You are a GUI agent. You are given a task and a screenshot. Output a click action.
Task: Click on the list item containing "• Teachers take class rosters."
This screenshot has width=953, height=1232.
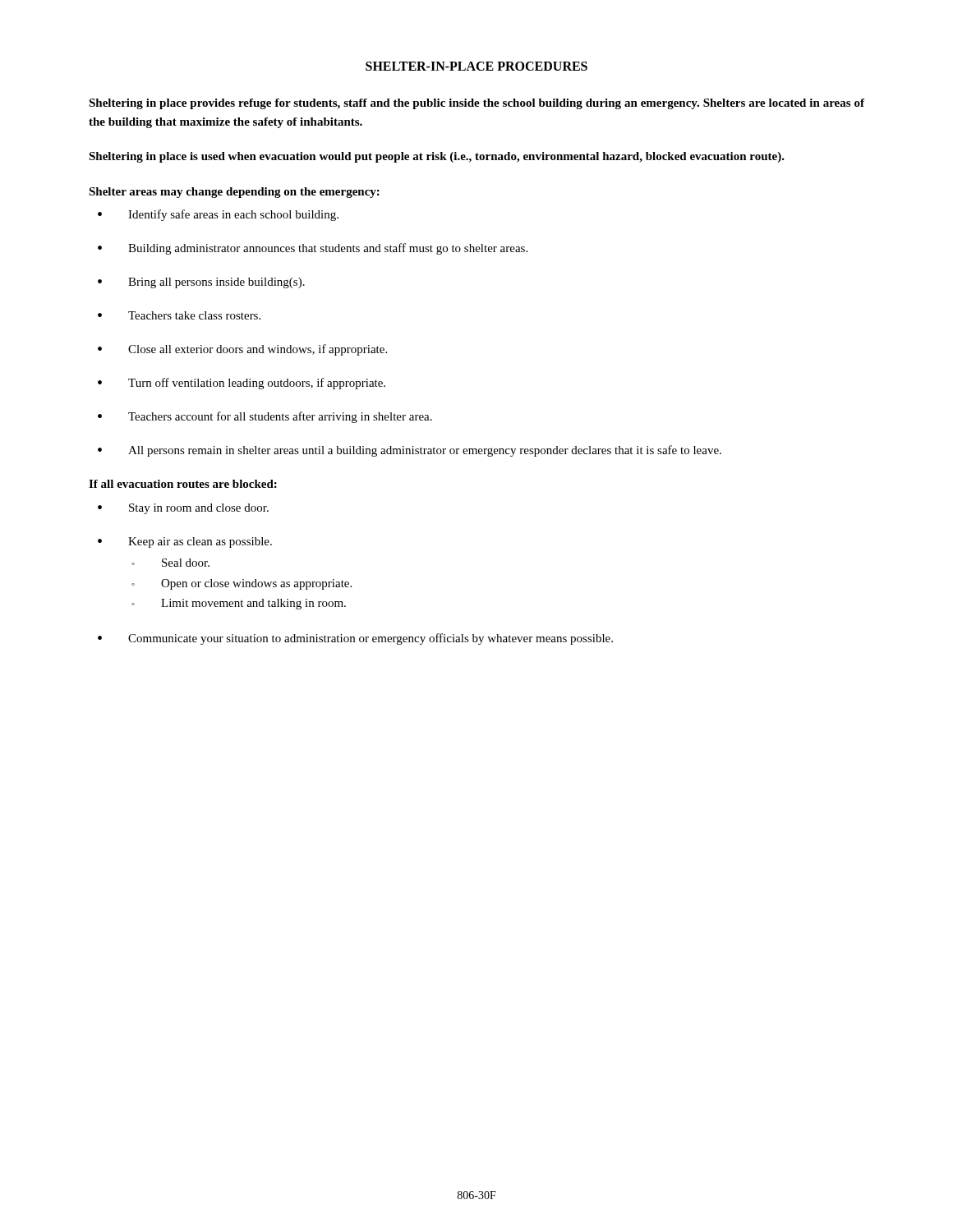pos(179,315)
